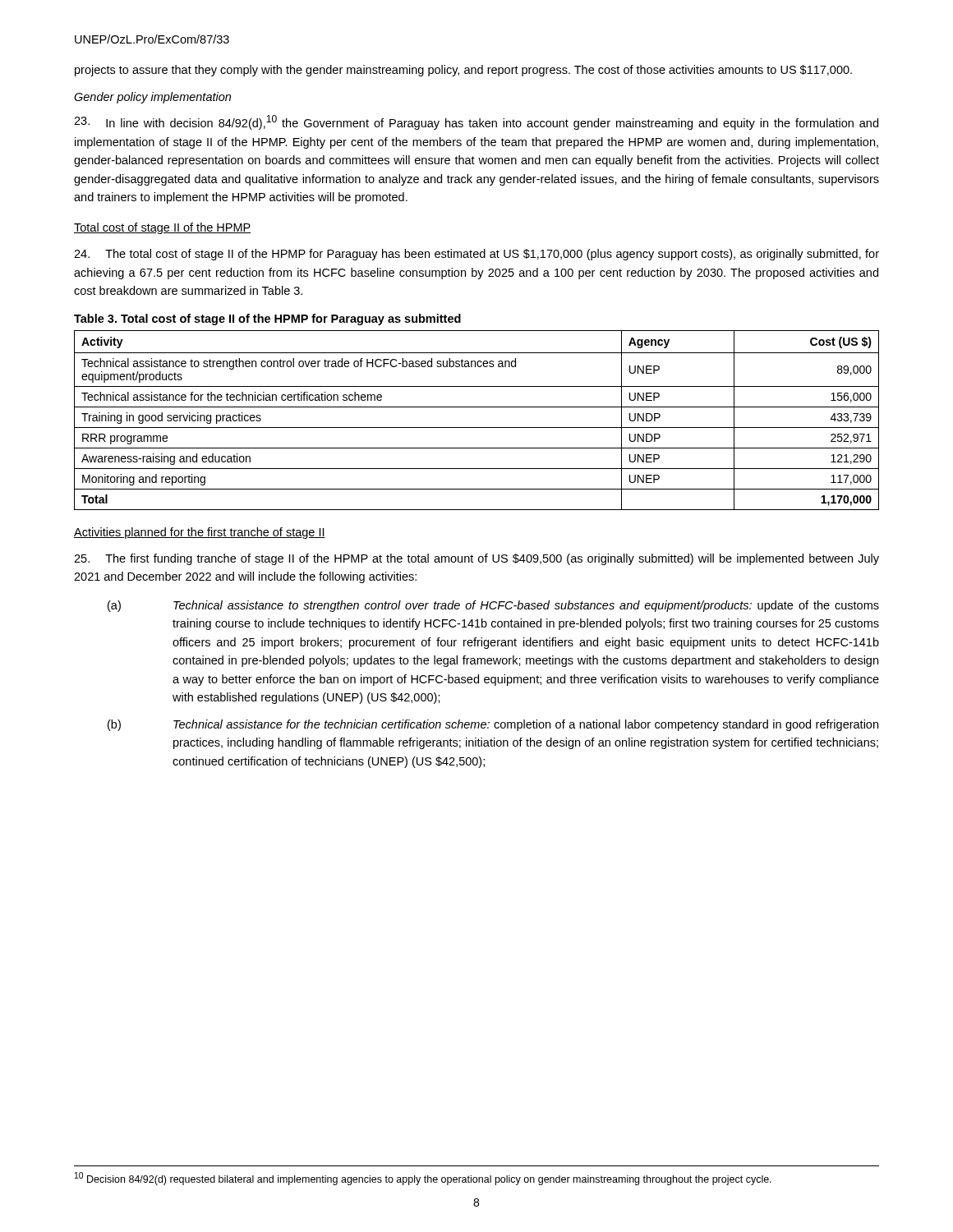Select the element starting "The total cost of stage"
Screen dimensions: 1232x953
coord(476,272)
